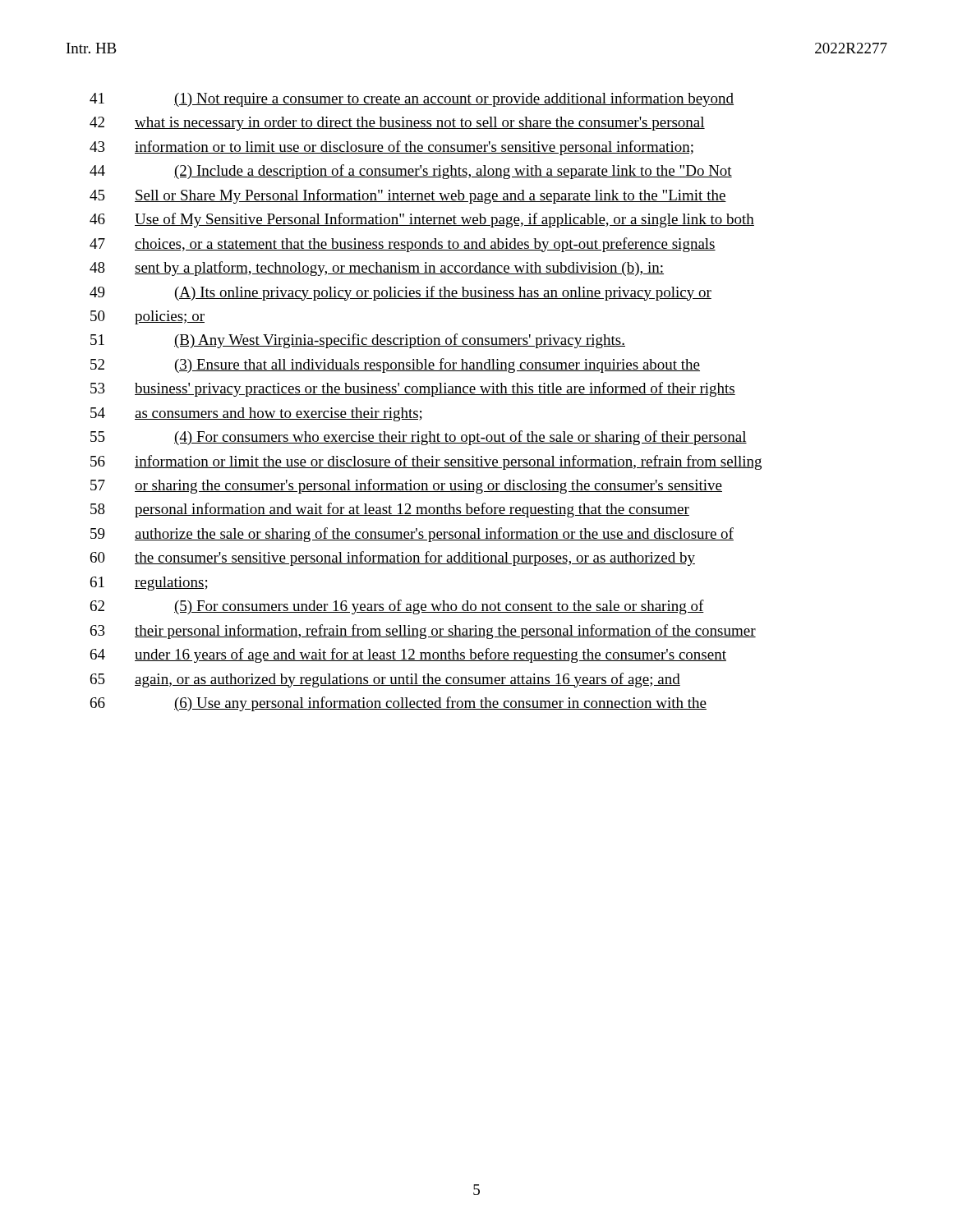Click the passage that begins "62 (5) For"
Viewport: 953px width, 1232px height.
(476, 606)
